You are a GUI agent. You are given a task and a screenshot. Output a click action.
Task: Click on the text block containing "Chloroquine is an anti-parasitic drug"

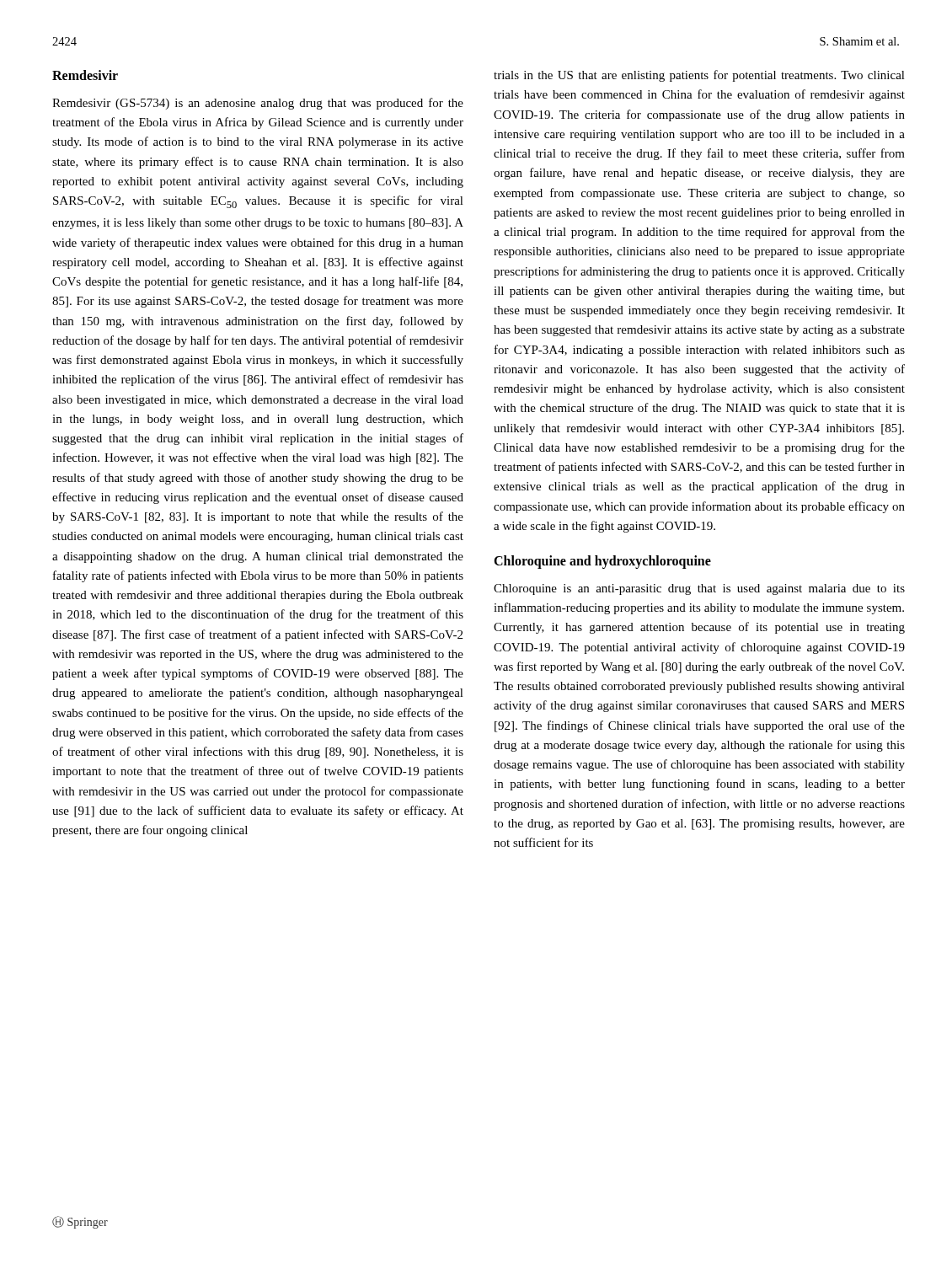click(x=699, y=716)
